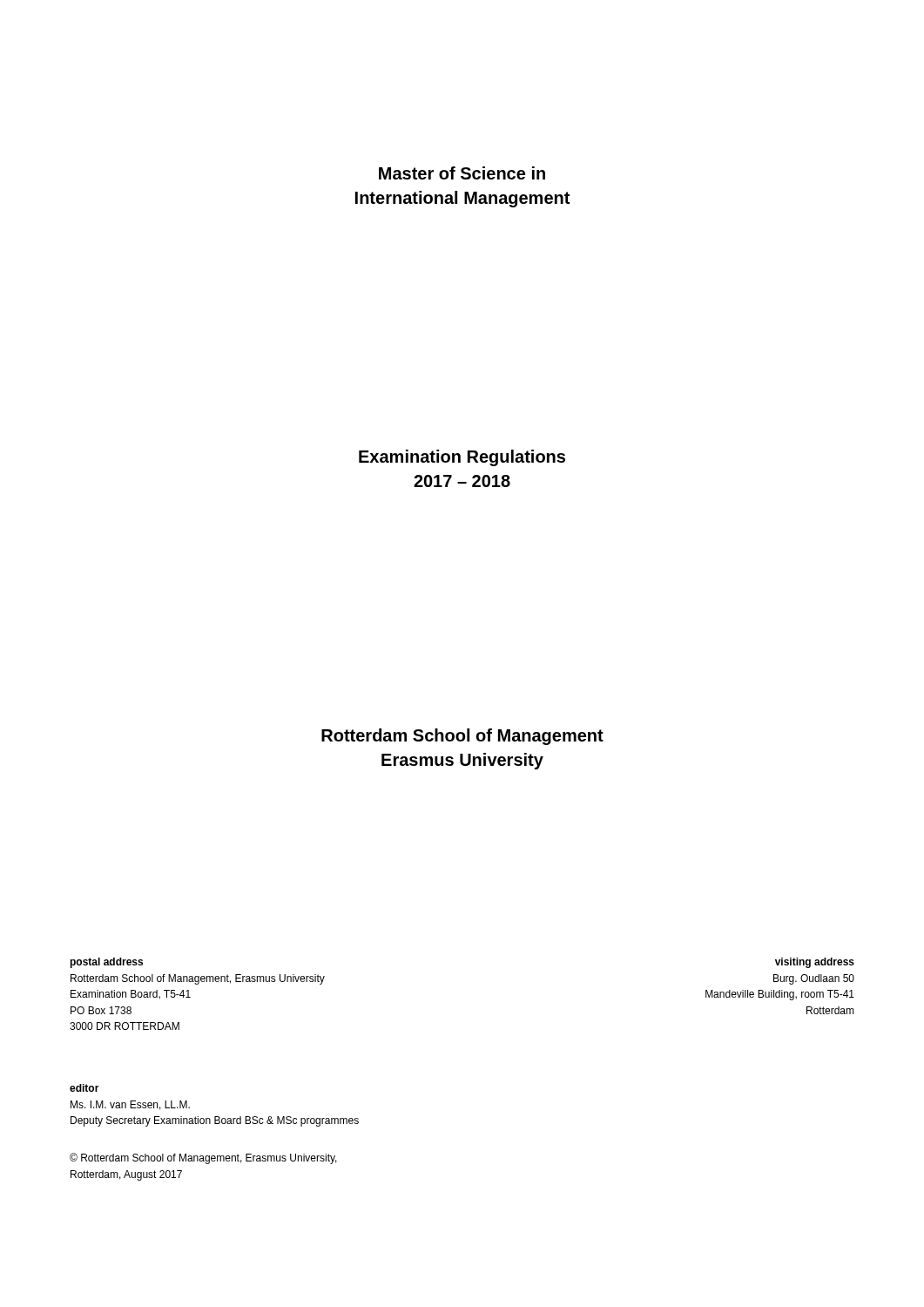Click on the region starting "Master of Science inInternational Management"
The height and width of the screenshot is (1307, 924).
pyautogui.click(x=462, y=186)
